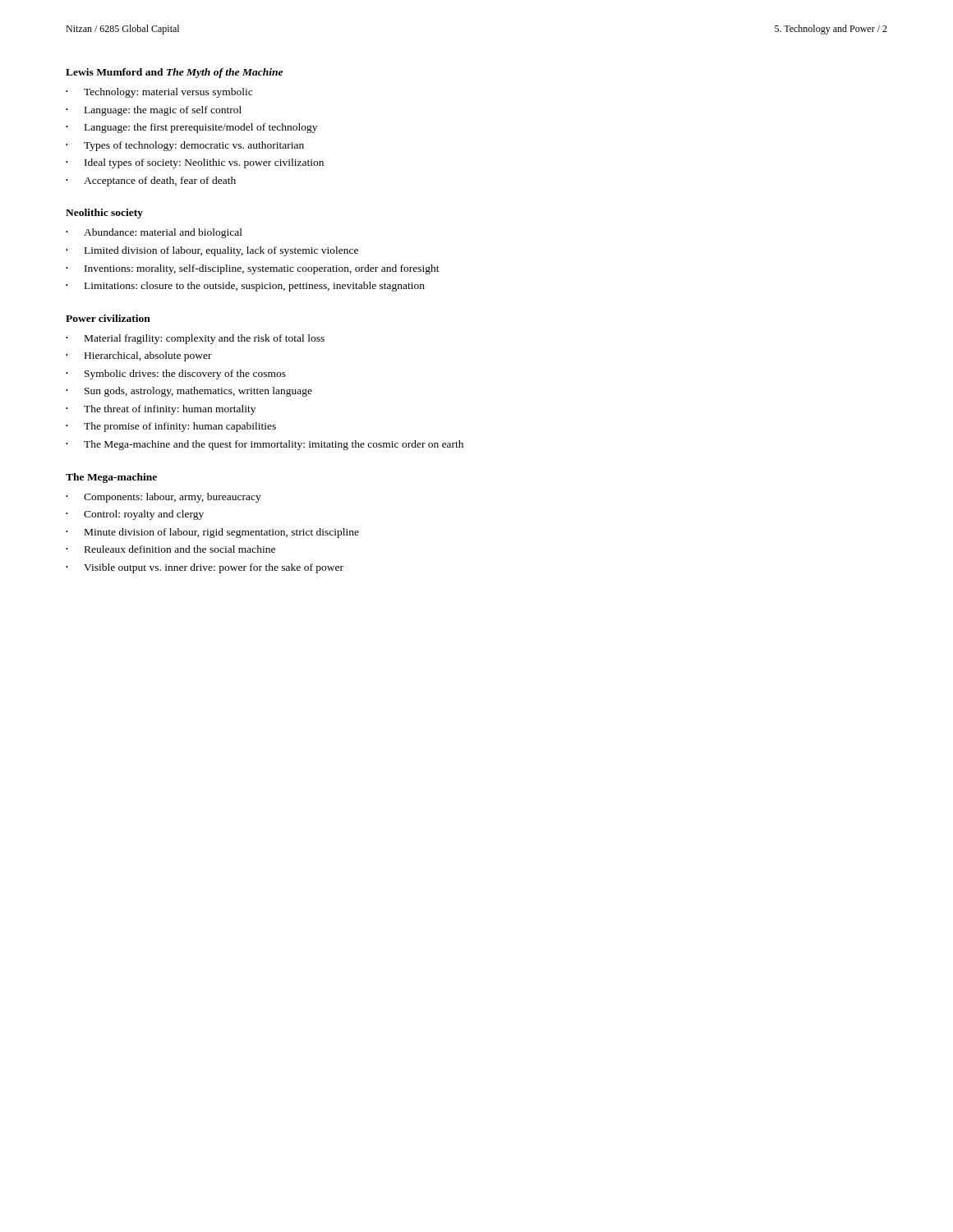Click on the list item that says "• Acceptance of death, fear of death"
The height and width of the screenshot is (1232, 953).
point(151,182)
